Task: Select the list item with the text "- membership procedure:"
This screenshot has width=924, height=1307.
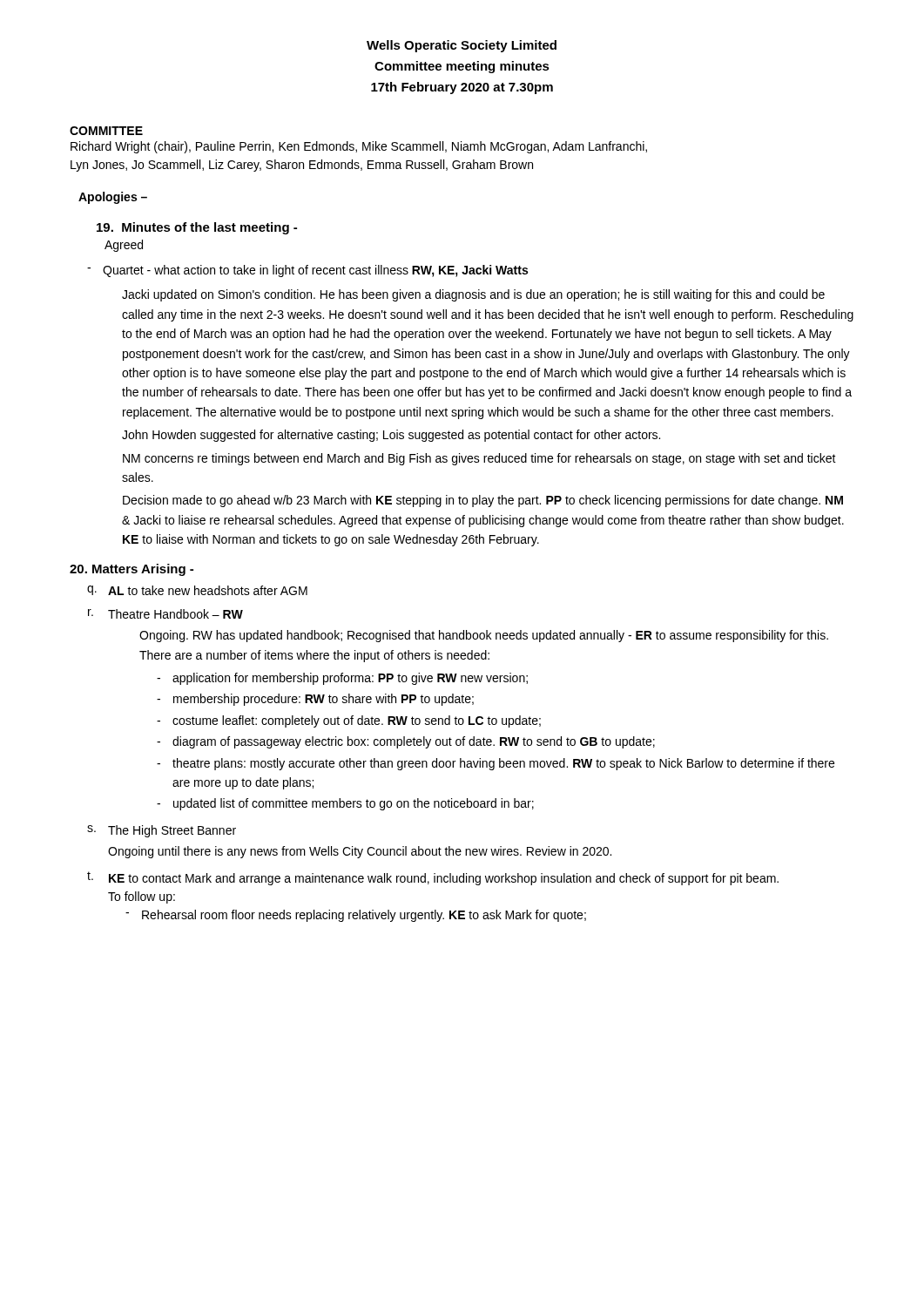Action: click(316, 699)
